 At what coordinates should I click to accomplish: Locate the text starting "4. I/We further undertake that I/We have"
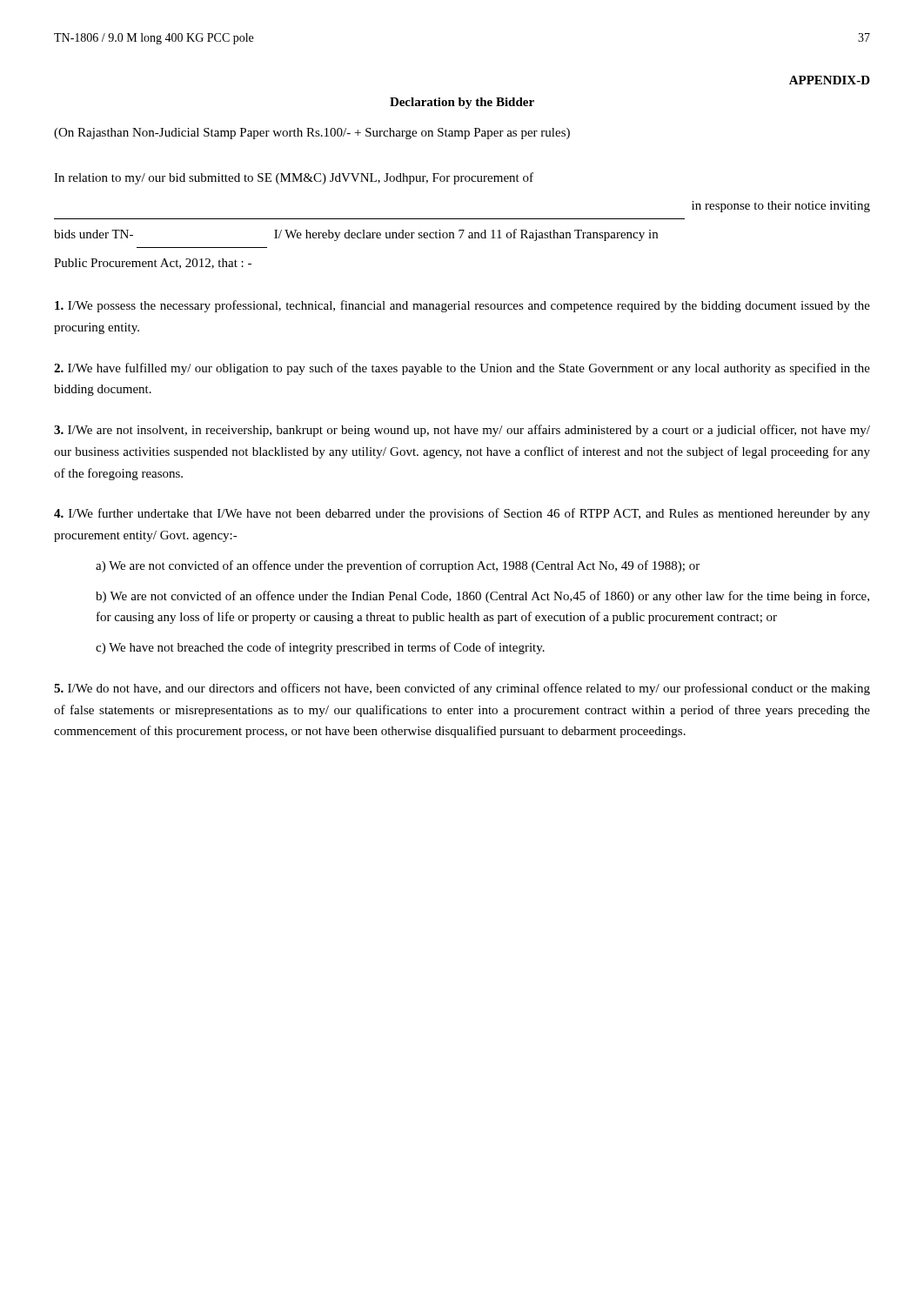[462, 524]
